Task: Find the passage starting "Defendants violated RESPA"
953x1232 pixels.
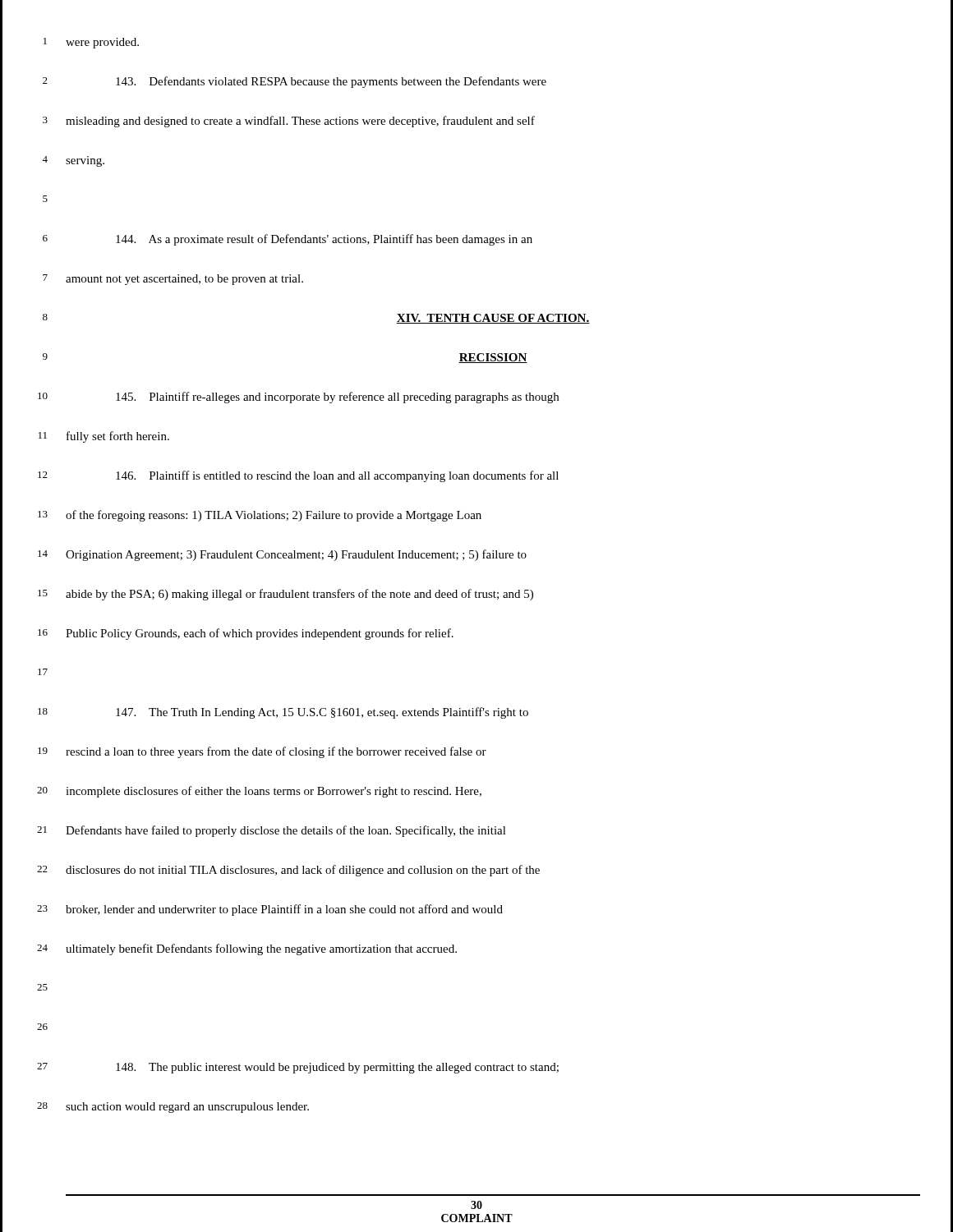Action: 331,81
